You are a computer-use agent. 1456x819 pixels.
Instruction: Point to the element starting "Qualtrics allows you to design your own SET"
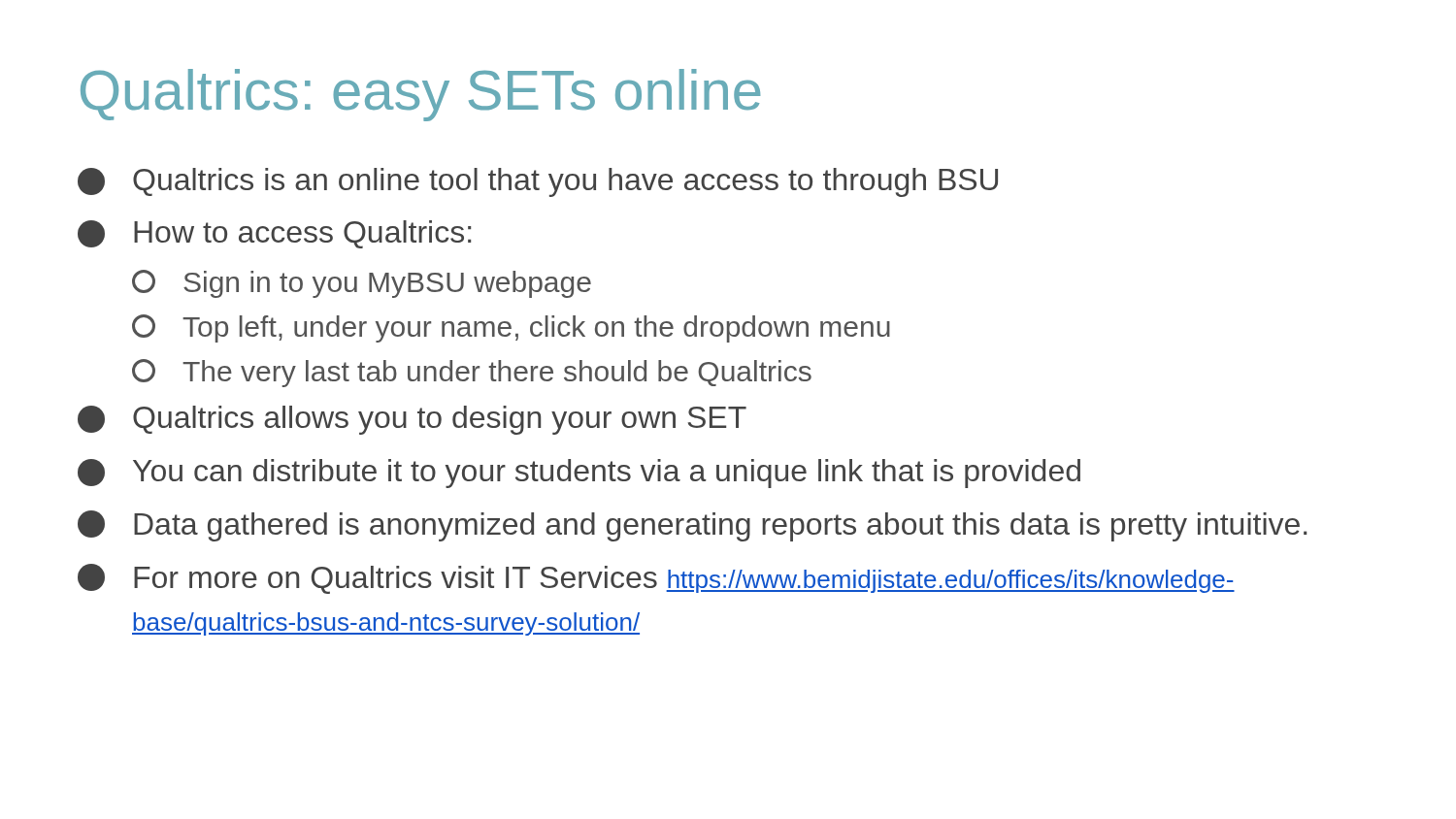728,418
